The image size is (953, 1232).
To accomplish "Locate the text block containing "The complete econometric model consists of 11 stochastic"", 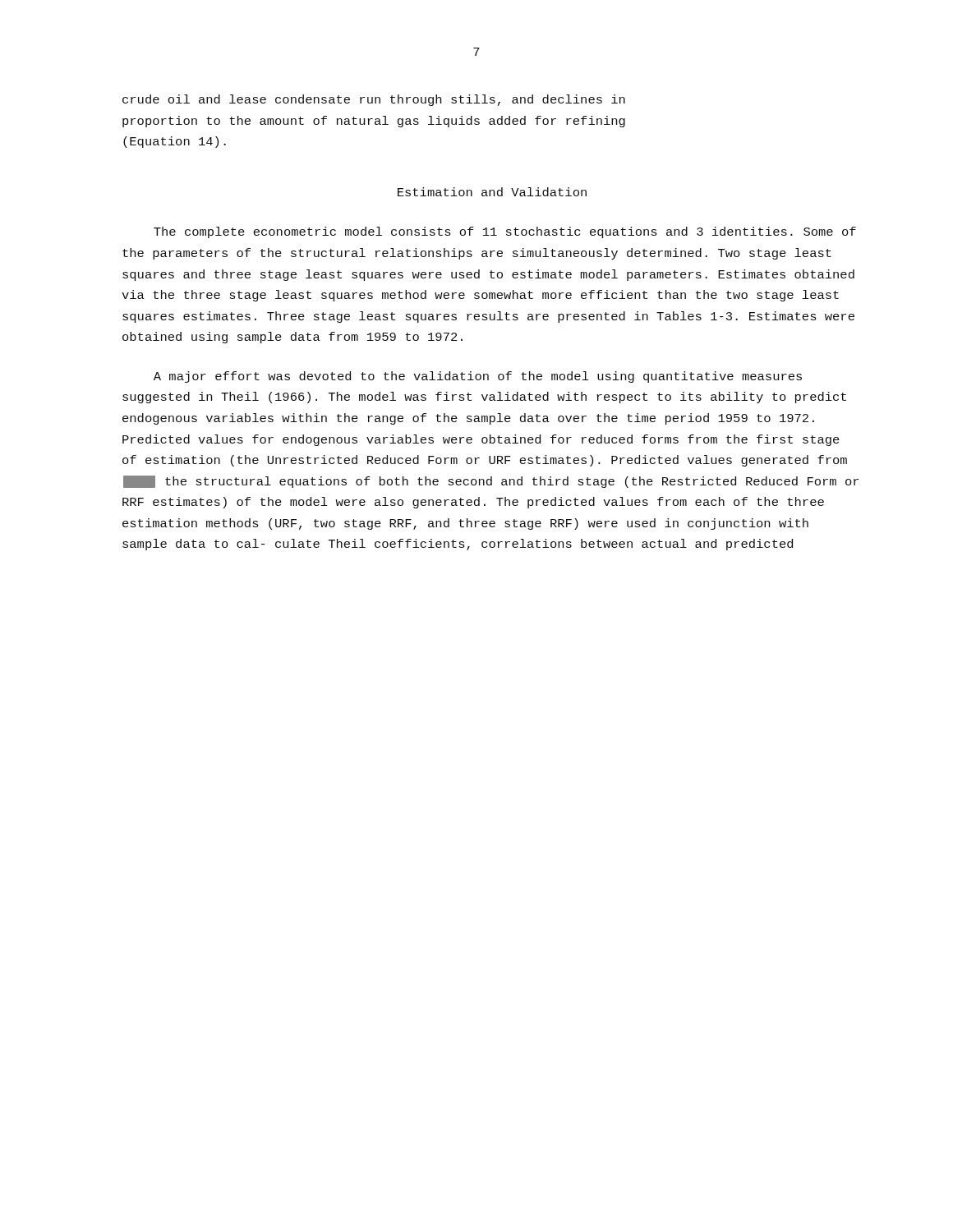I will (489, 285).
